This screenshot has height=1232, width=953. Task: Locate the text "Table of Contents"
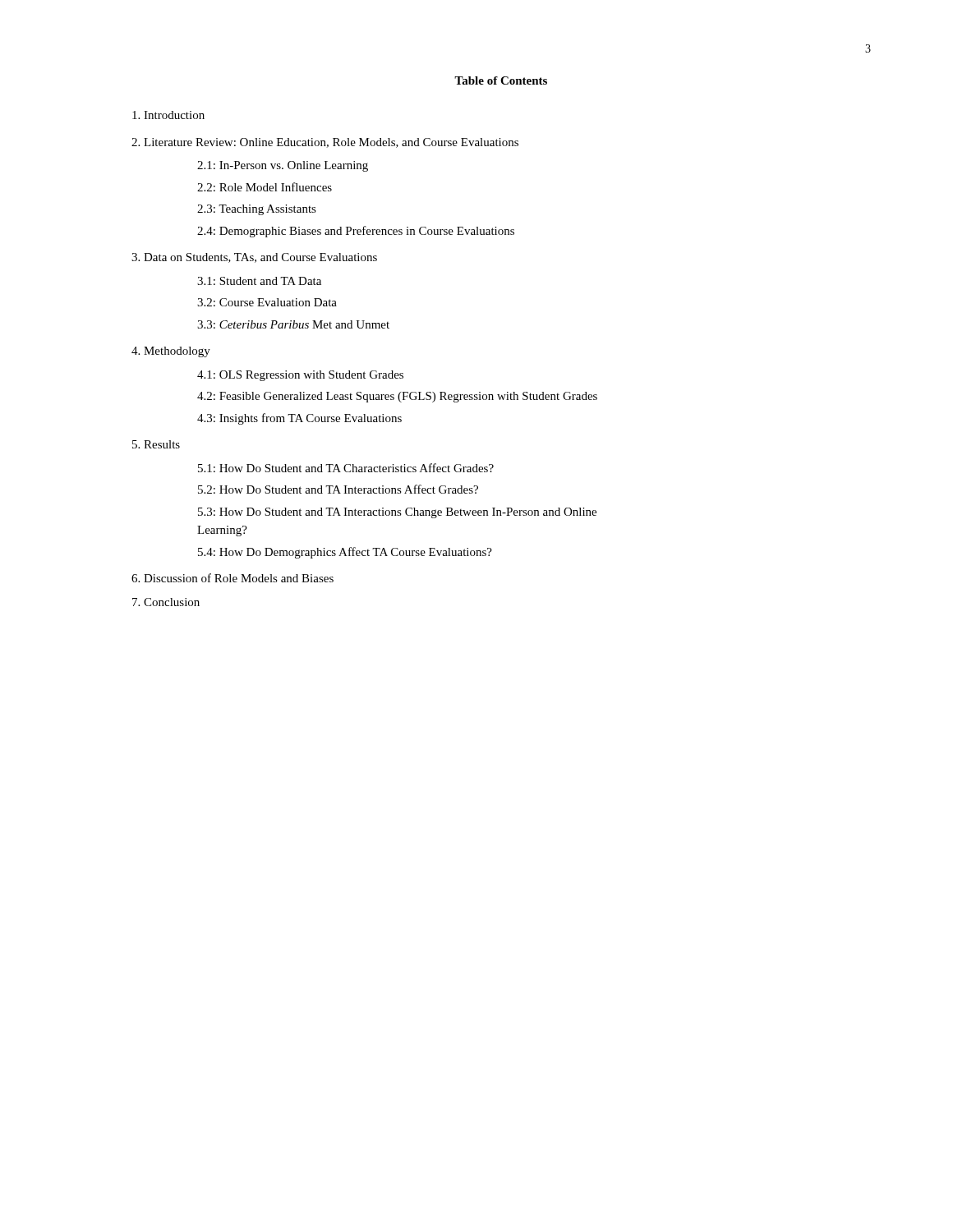[501, 81]
